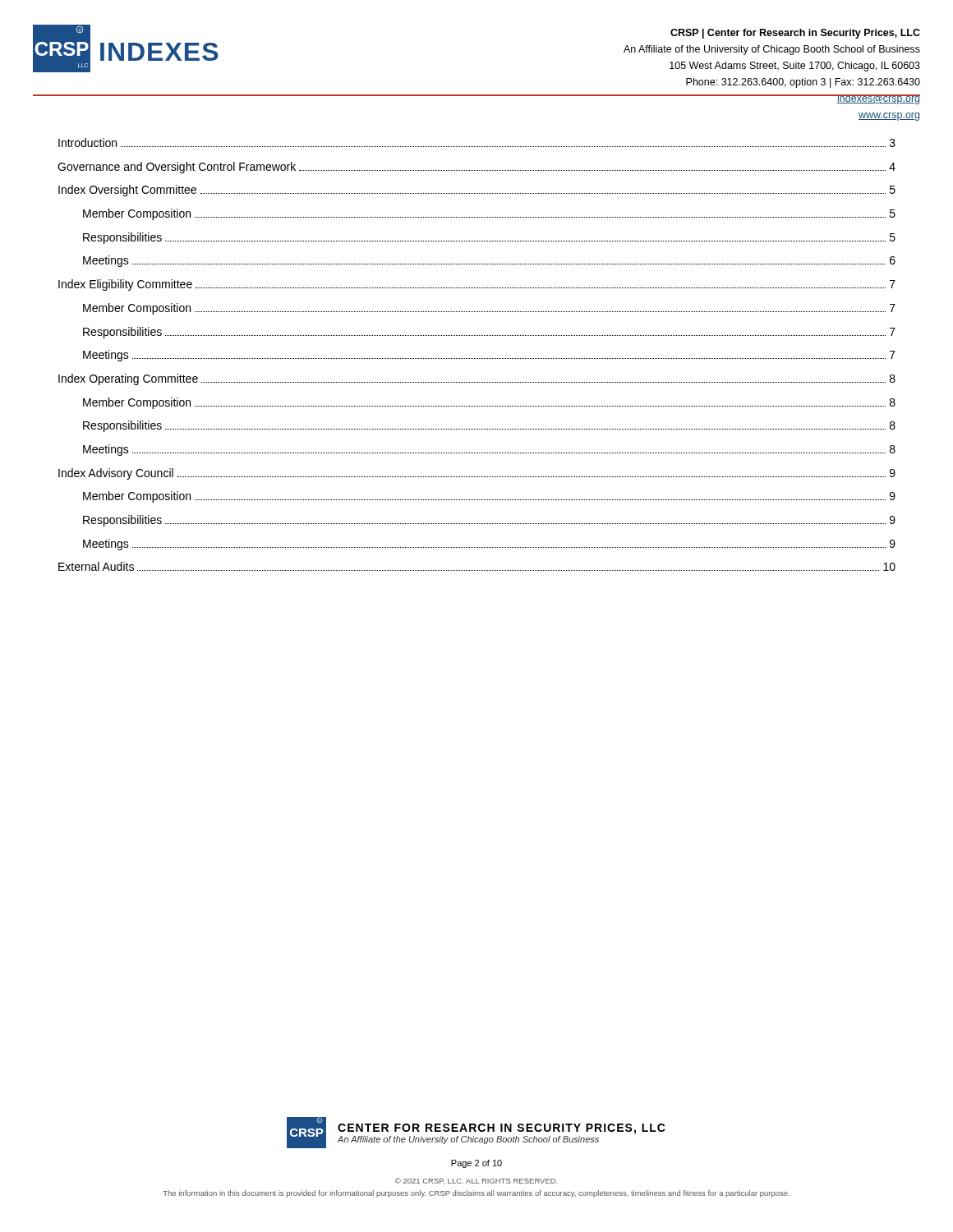953x1232 pixels.
Task: Locate the text block starting "Meetings 6"
Action: [489, 261]
